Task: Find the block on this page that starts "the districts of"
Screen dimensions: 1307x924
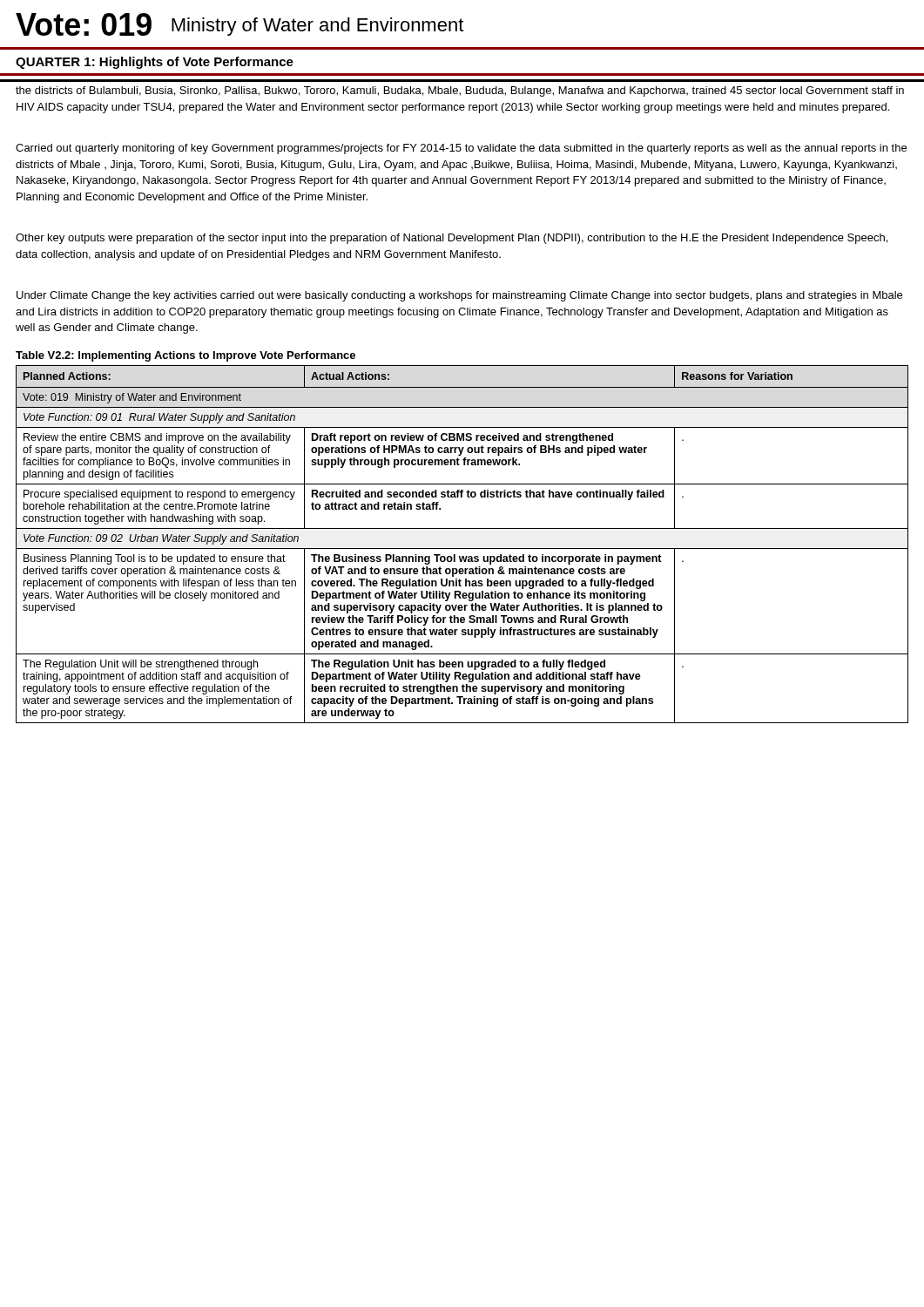Action: coord(460,98)
